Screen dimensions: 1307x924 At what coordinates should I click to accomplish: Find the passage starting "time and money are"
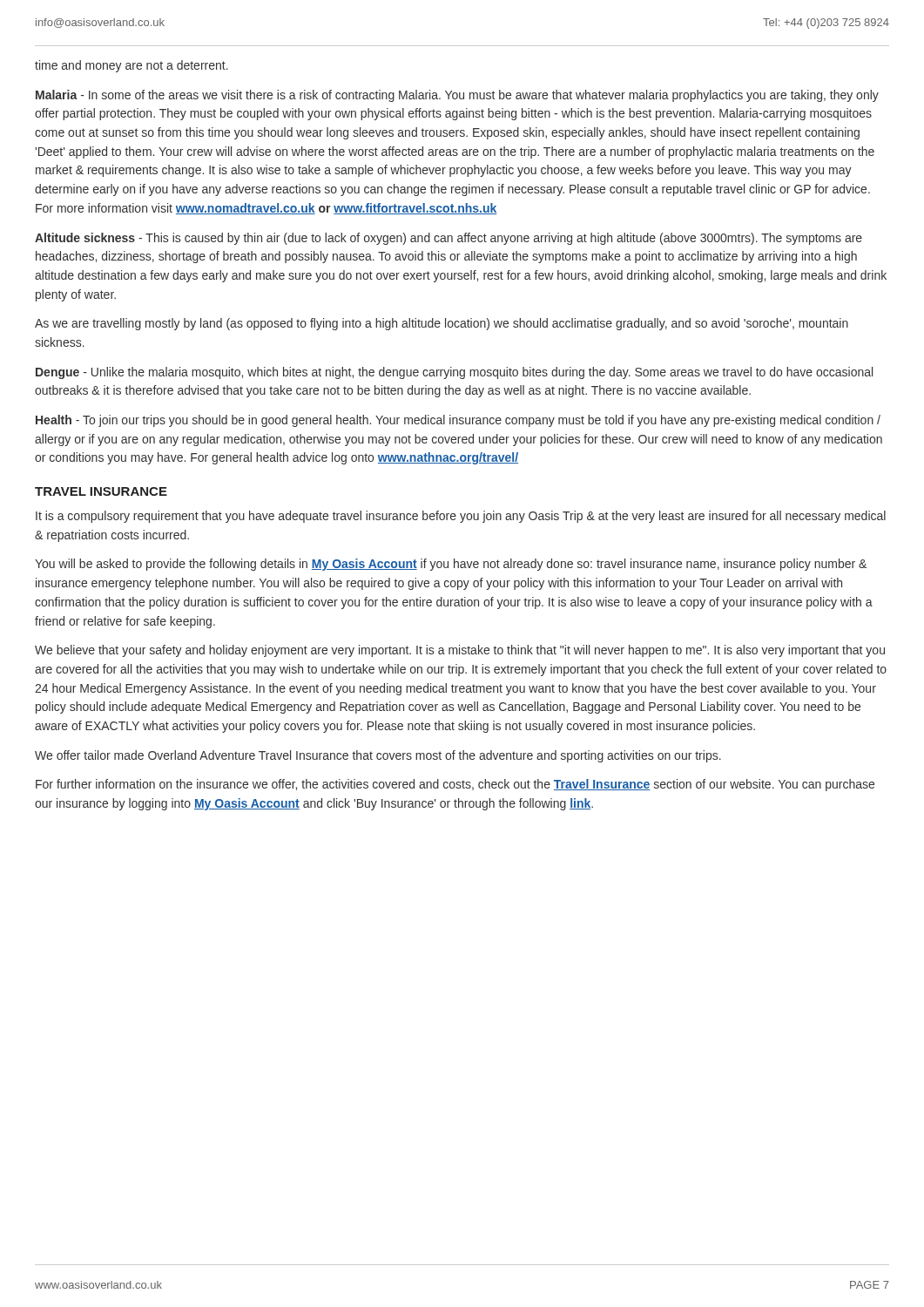[x=132, y=65]
